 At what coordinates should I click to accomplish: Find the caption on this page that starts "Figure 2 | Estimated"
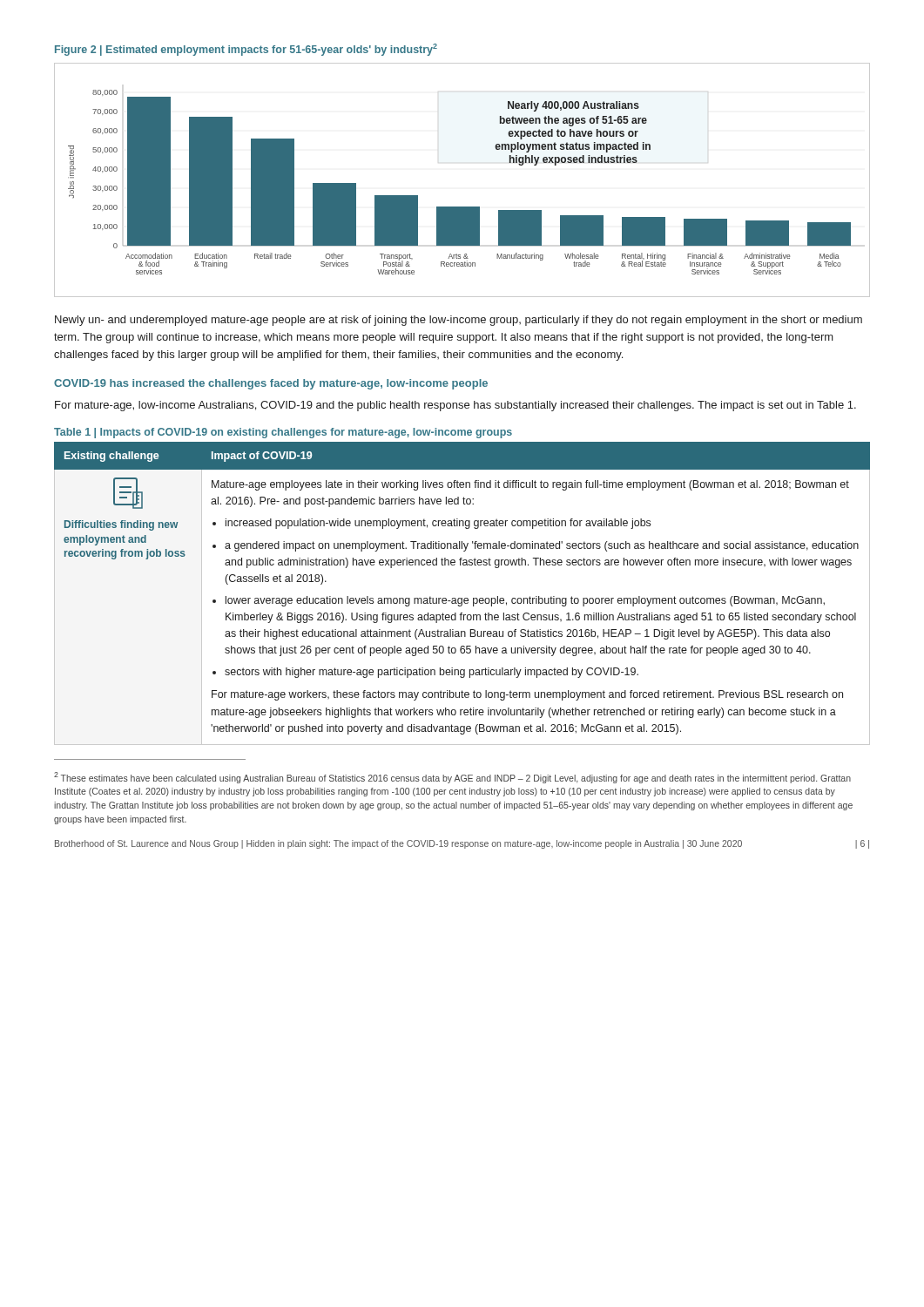pyautogui.click(x=246, y=49)
